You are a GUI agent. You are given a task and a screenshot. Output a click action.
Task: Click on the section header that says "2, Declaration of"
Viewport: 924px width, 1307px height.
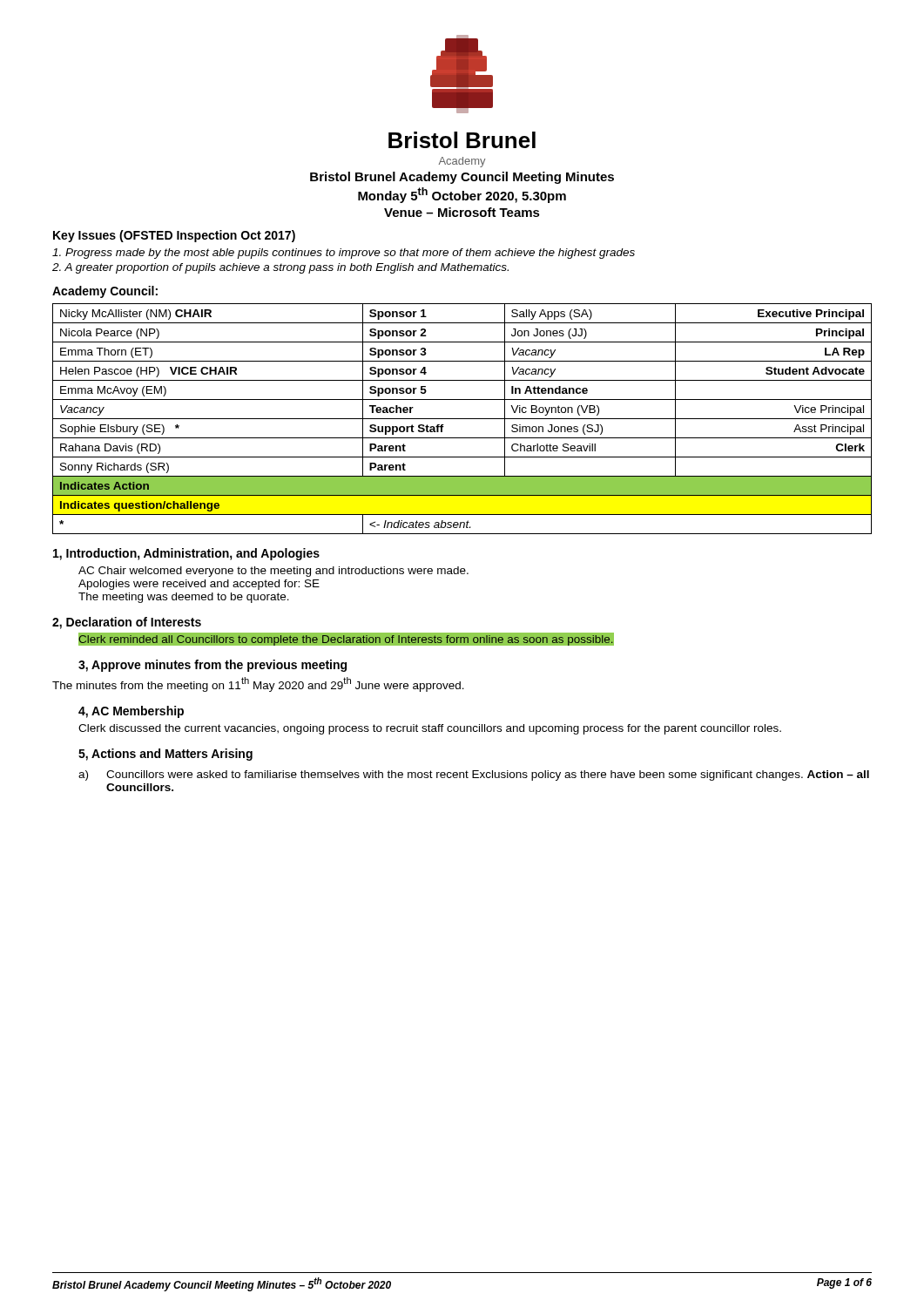127,622
